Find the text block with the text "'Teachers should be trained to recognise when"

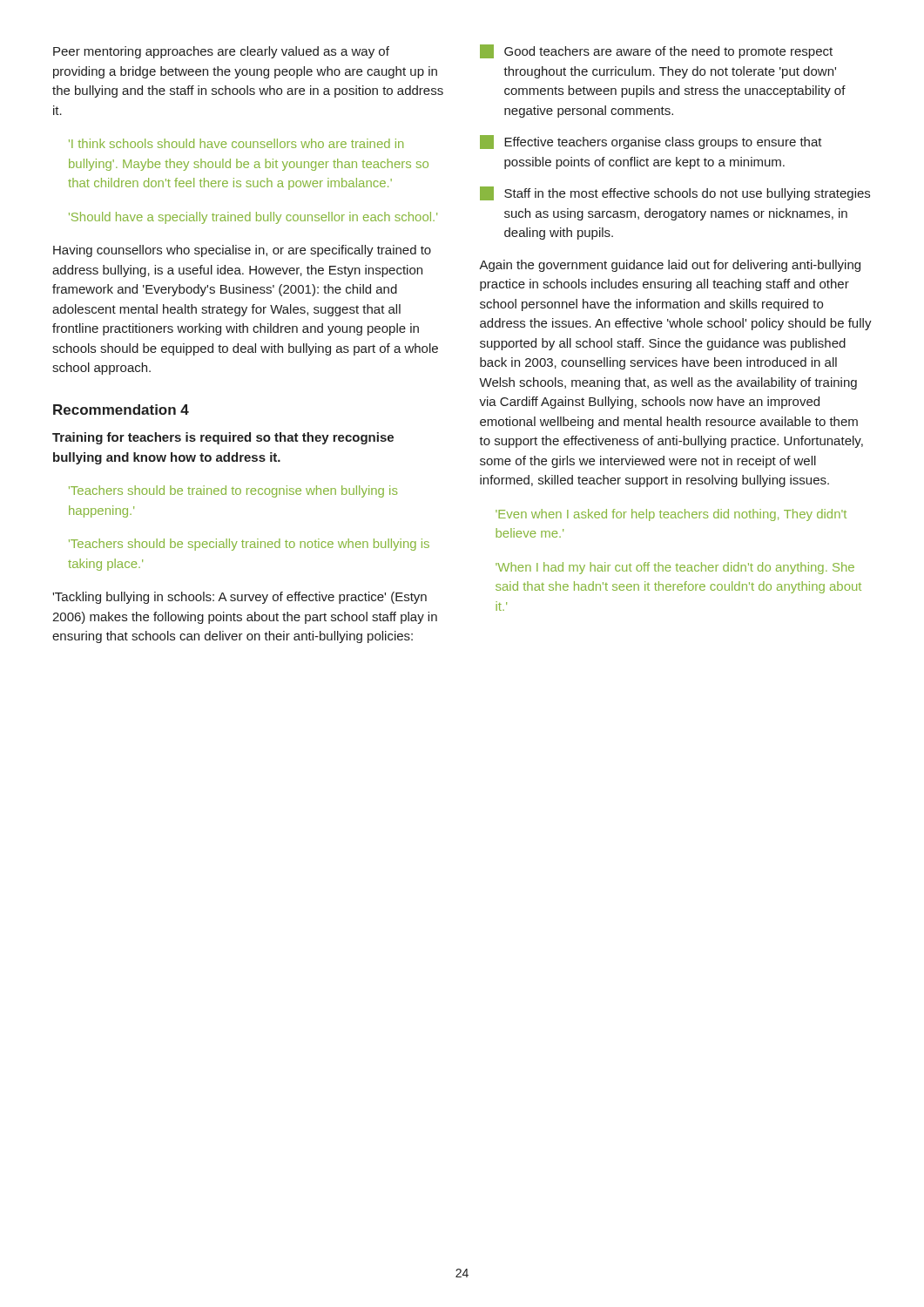point(233,500)
